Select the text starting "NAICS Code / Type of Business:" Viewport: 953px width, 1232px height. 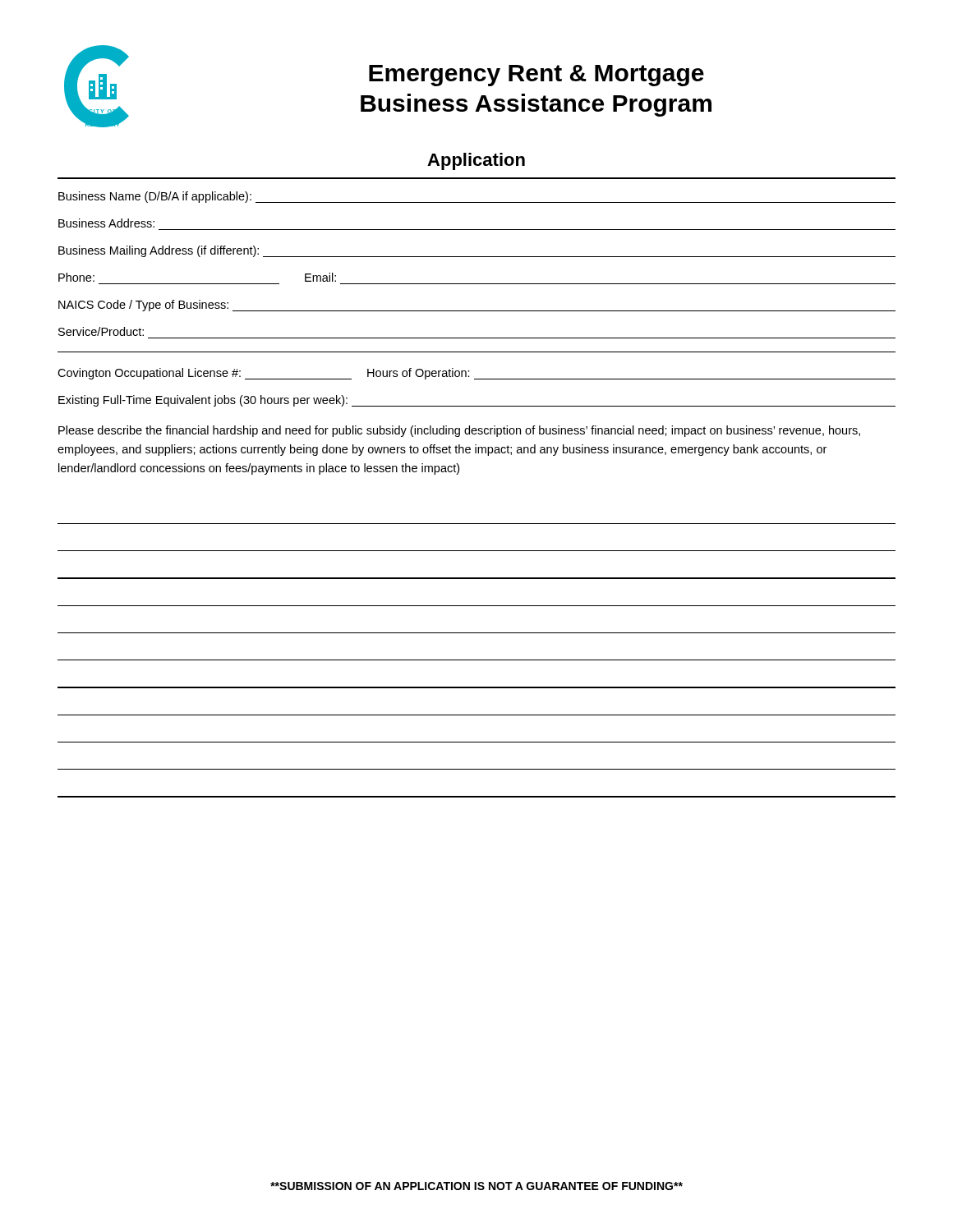476,304
